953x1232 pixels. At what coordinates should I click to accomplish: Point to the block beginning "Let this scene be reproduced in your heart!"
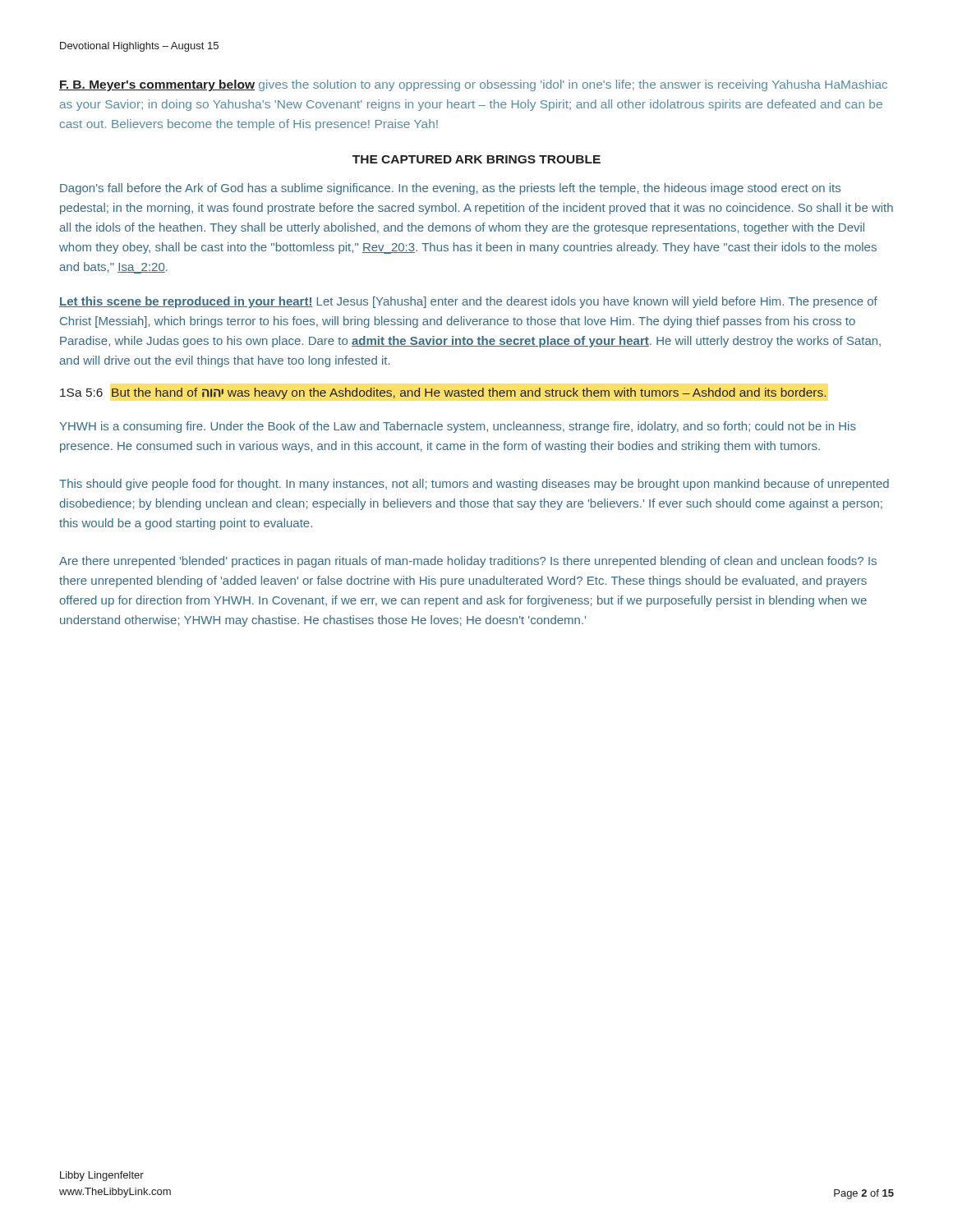(x=470, y=331)
